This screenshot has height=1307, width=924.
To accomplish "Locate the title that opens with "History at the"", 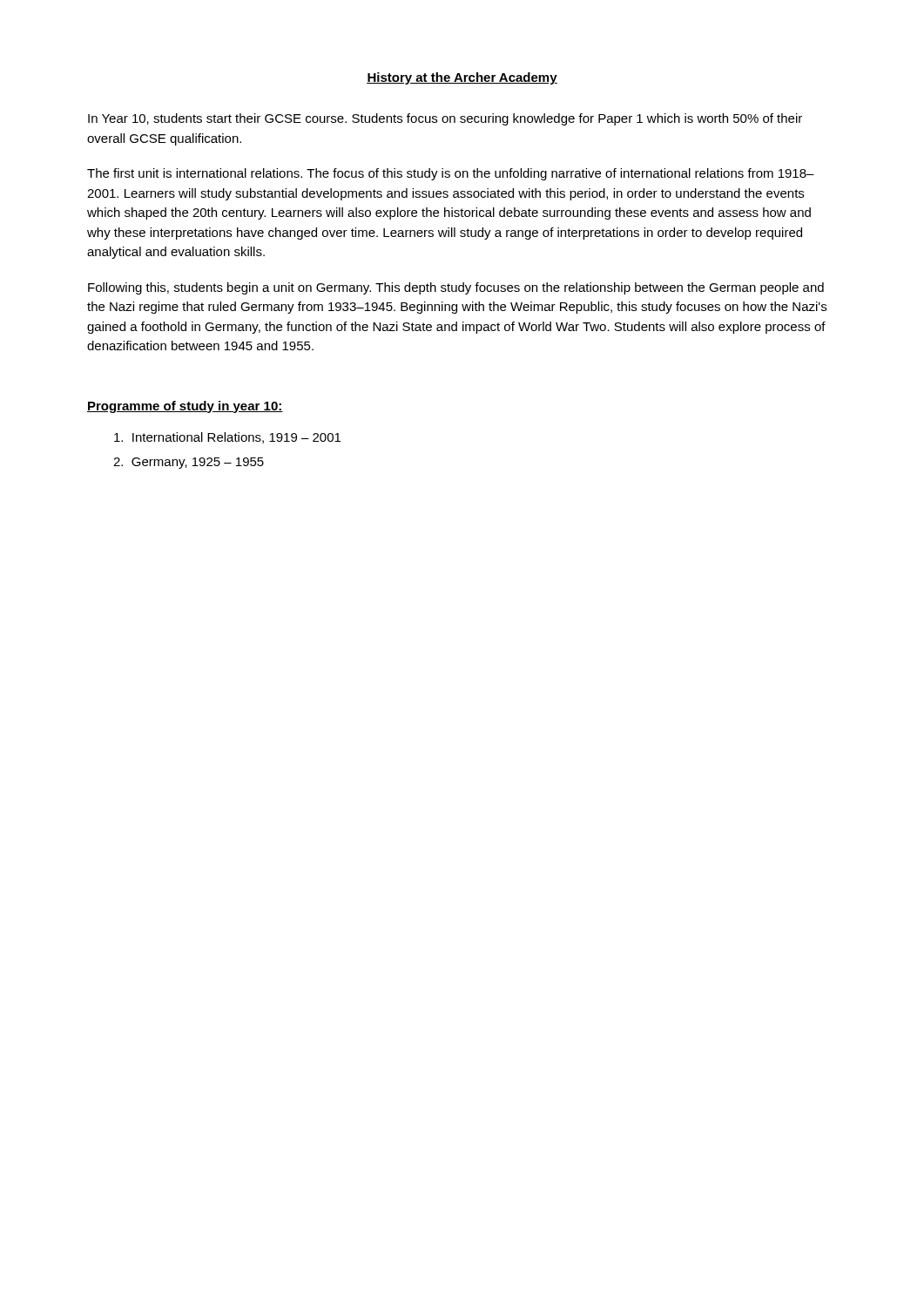I will [x=462, y=77].
